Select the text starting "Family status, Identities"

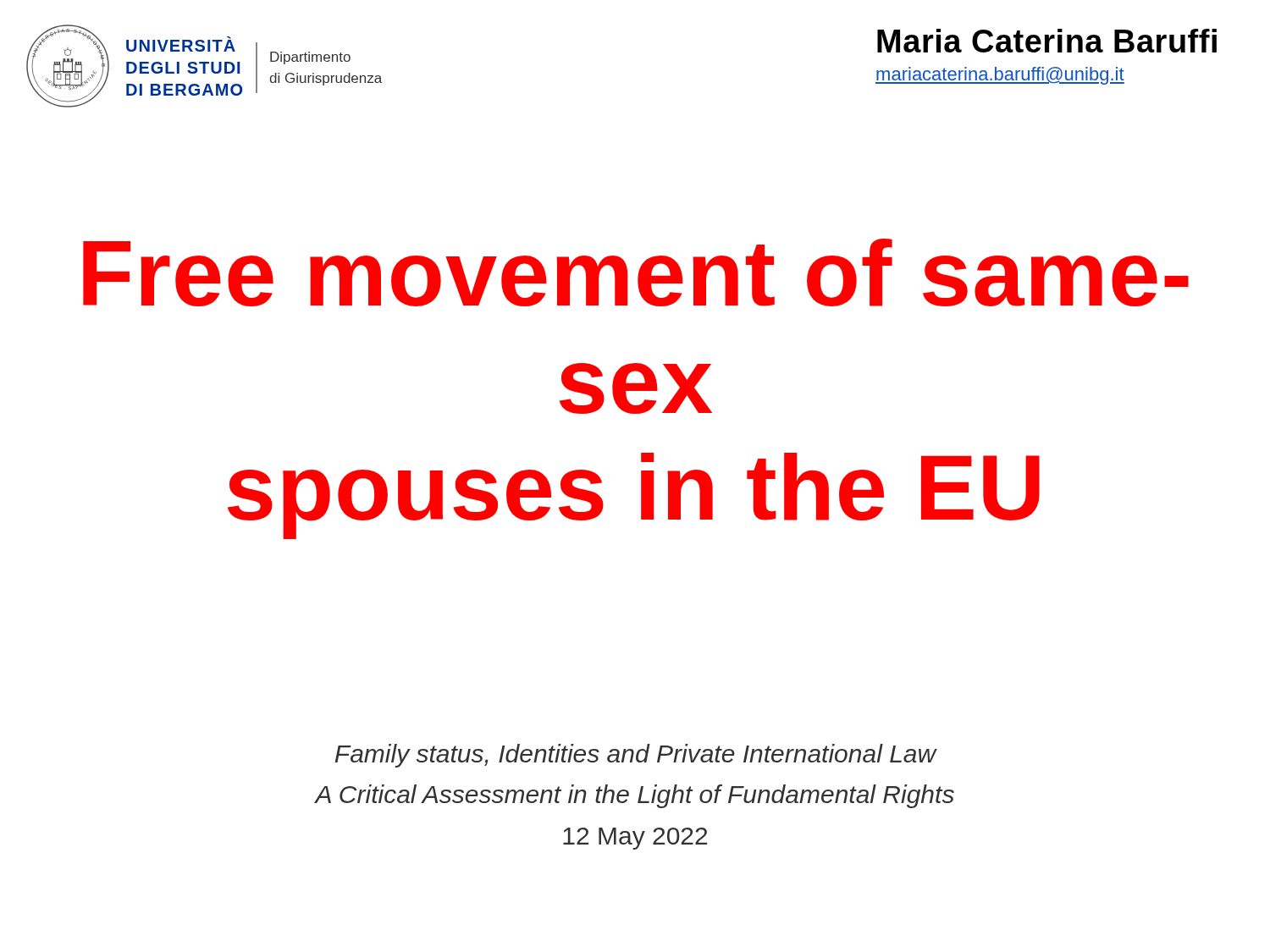coord(635,792)
